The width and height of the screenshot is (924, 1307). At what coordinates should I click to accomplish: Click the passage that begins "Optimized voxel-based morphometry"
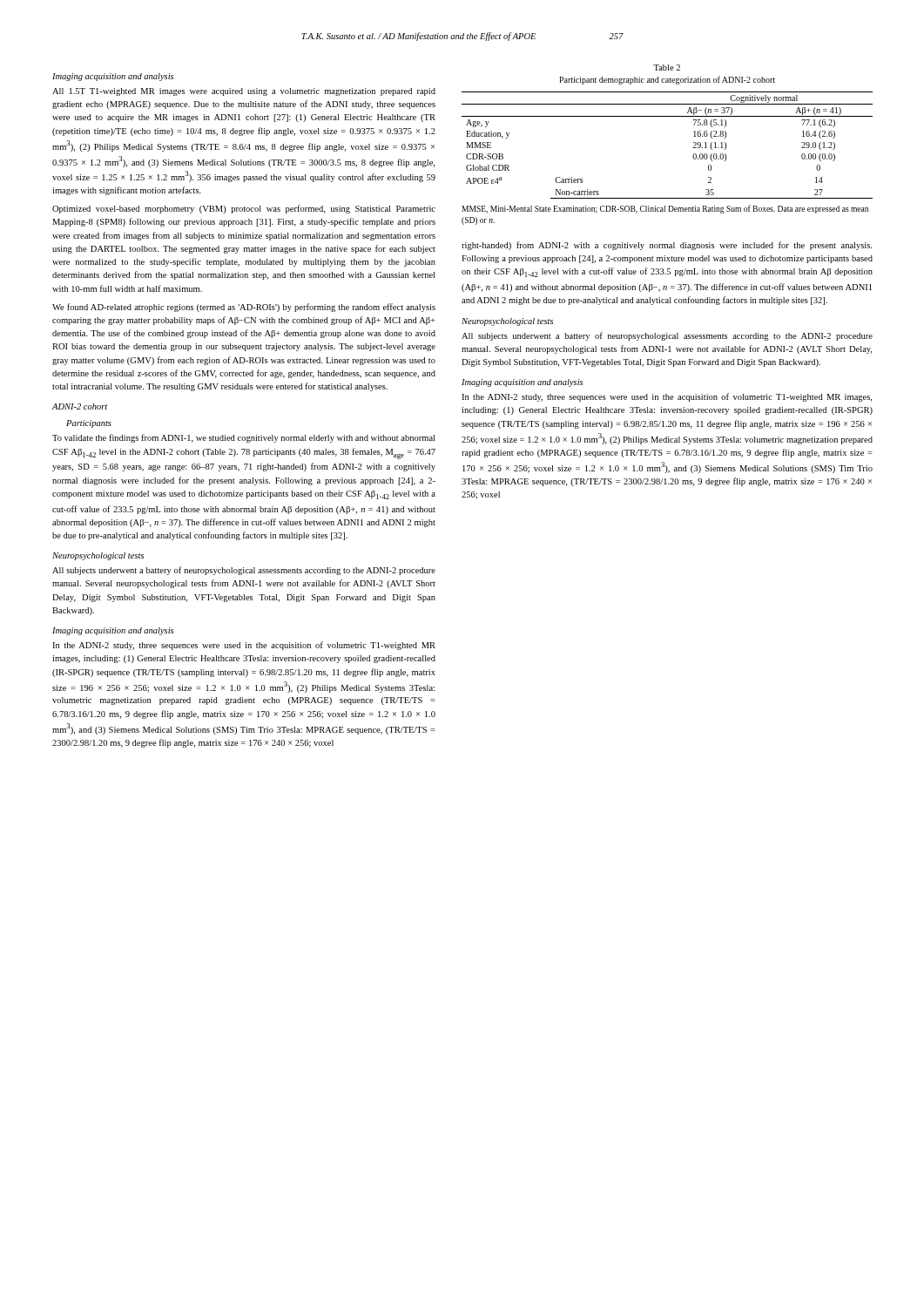(244, 249)
